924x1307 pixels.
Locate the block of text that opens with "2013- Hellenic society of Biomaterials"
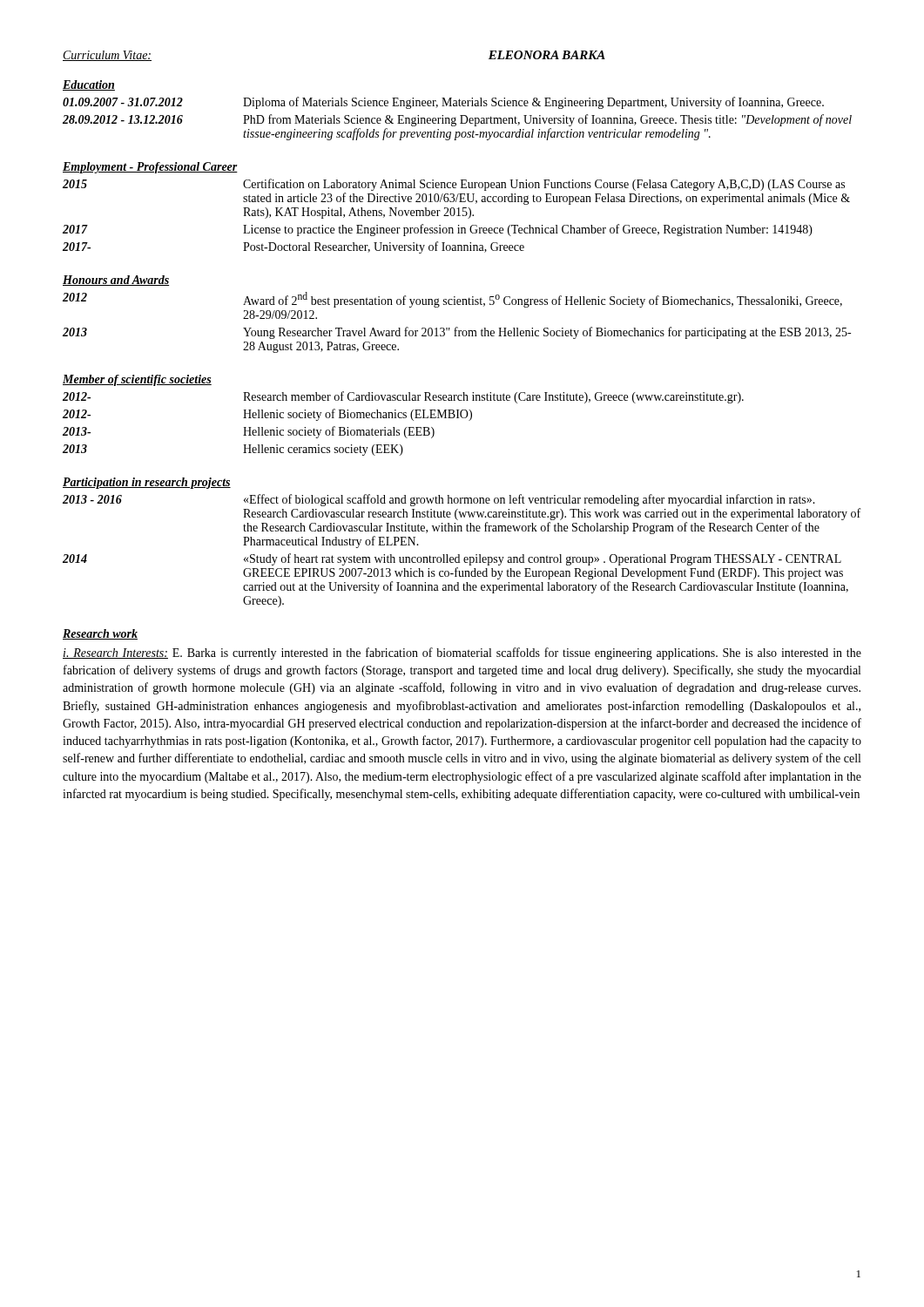pos(249,432)
